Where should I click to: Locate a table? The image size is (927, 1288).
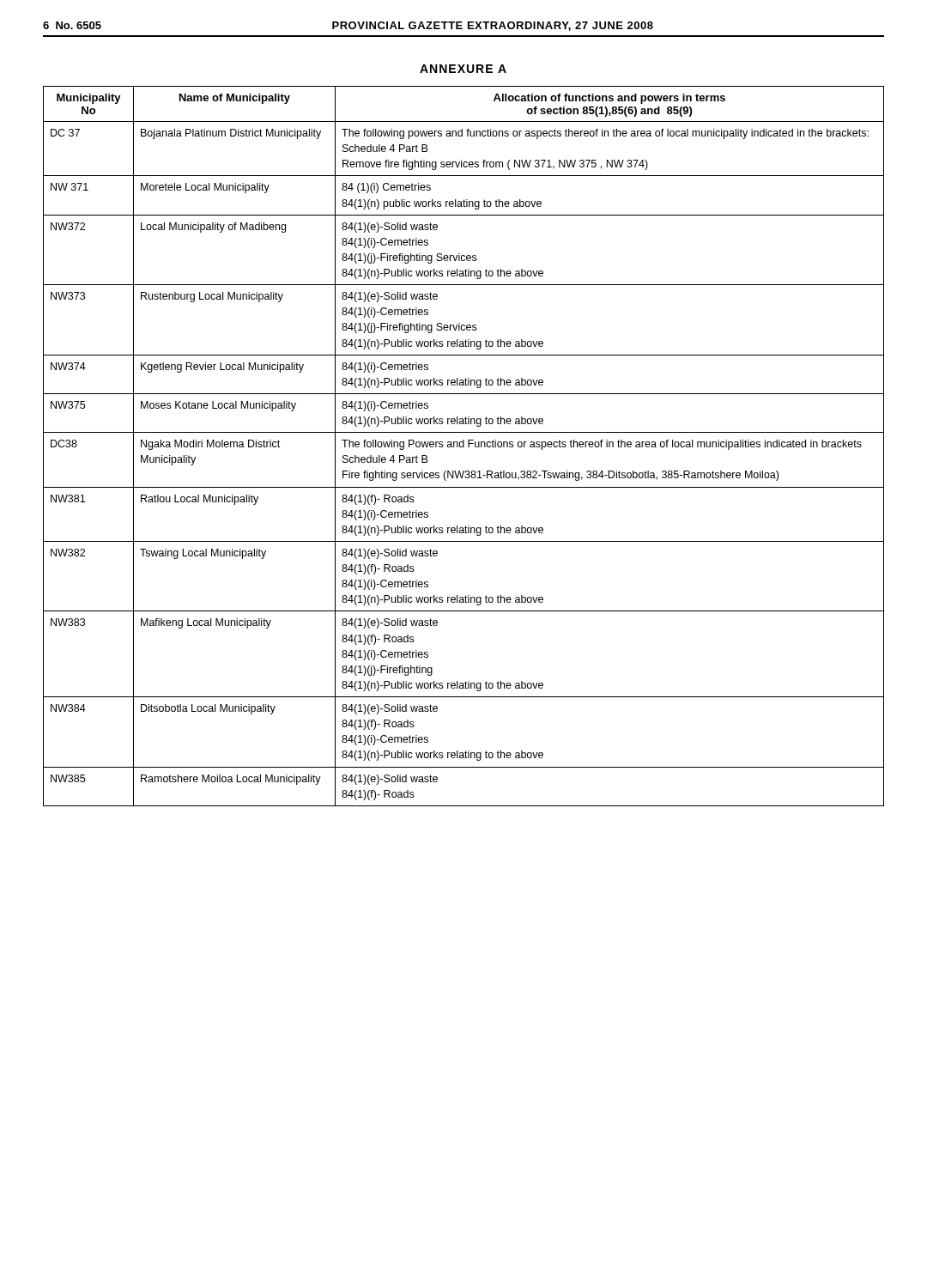[464, 446]
